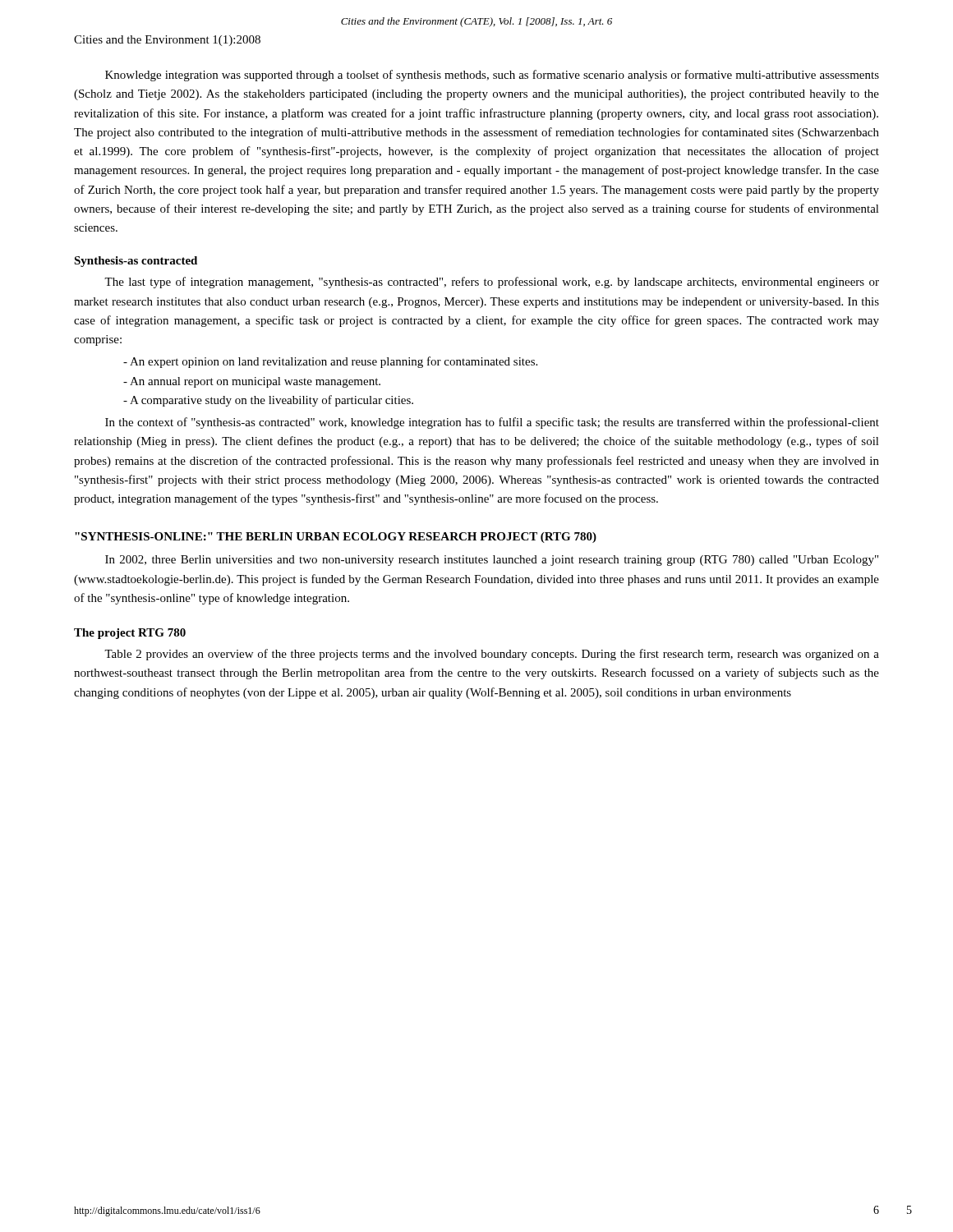Where is the passage that starts "The last type of integration"?
The image size is (953, 1232).
[x=476, y=311]
